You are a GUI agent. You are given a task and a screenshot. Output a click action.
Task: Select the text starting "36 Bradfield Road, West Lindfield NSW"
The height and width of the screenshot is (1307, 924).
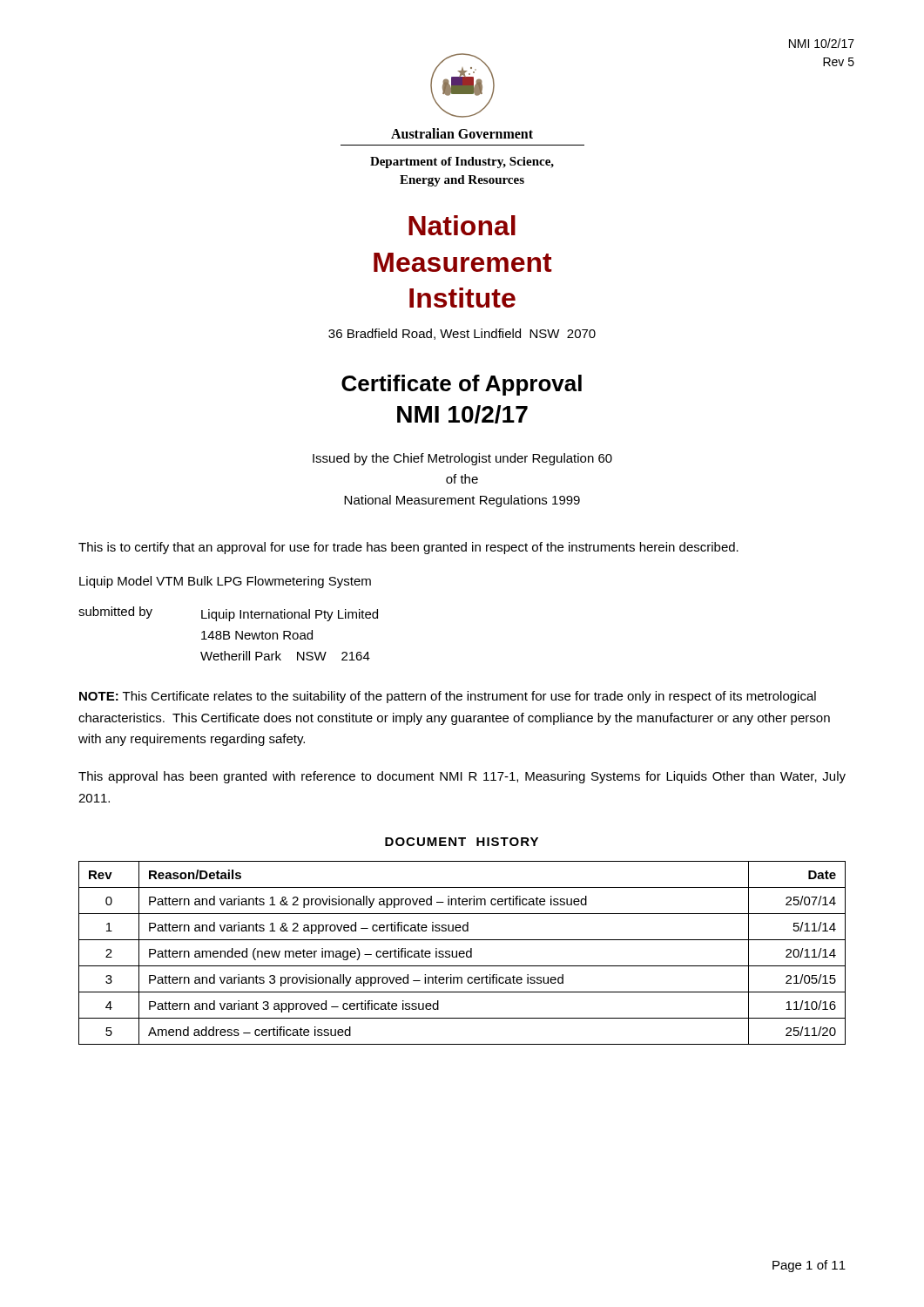point(462,333)
